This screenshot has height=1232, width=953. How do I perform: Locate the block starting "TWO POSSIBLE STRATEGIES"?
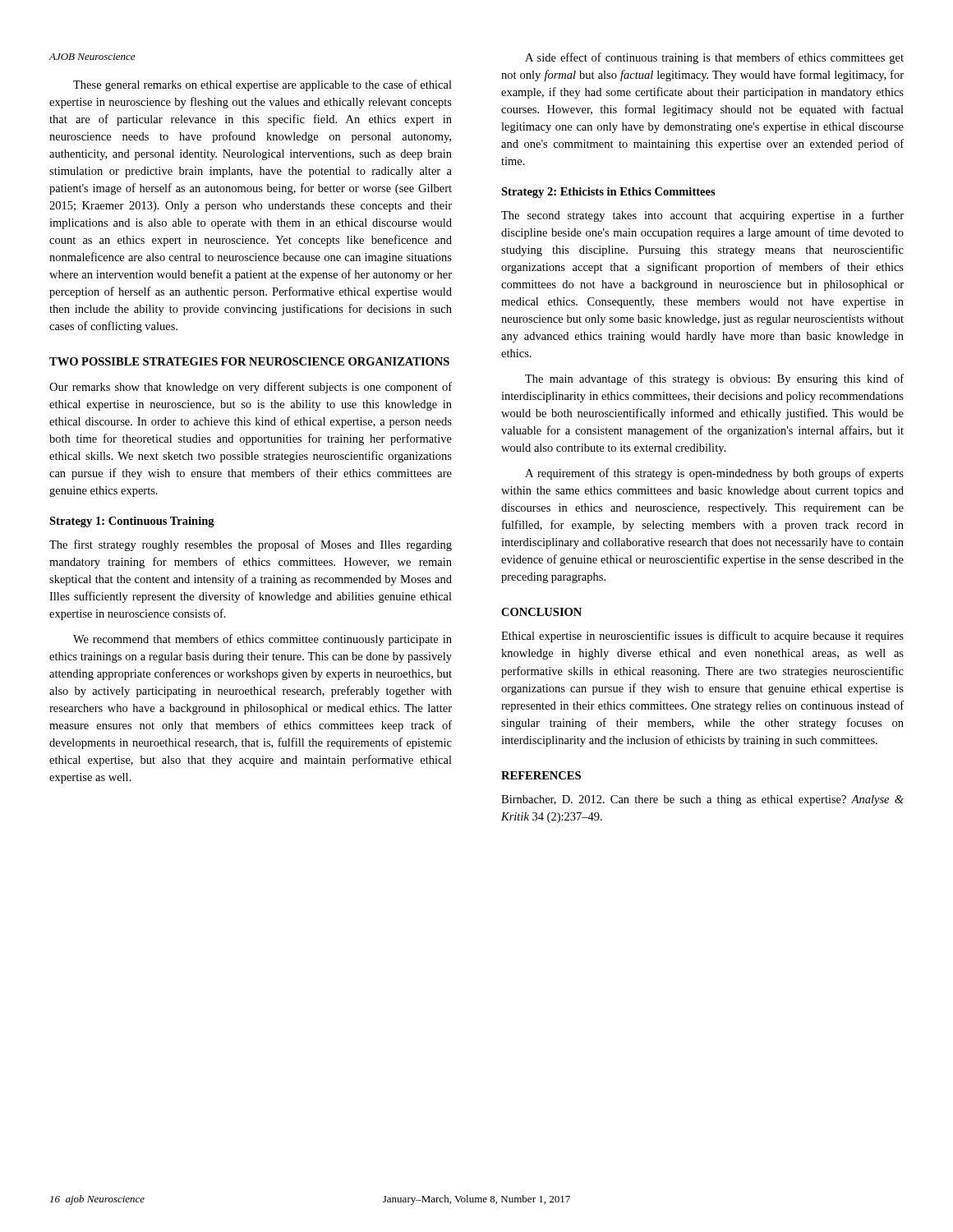(x=249, y=361)
